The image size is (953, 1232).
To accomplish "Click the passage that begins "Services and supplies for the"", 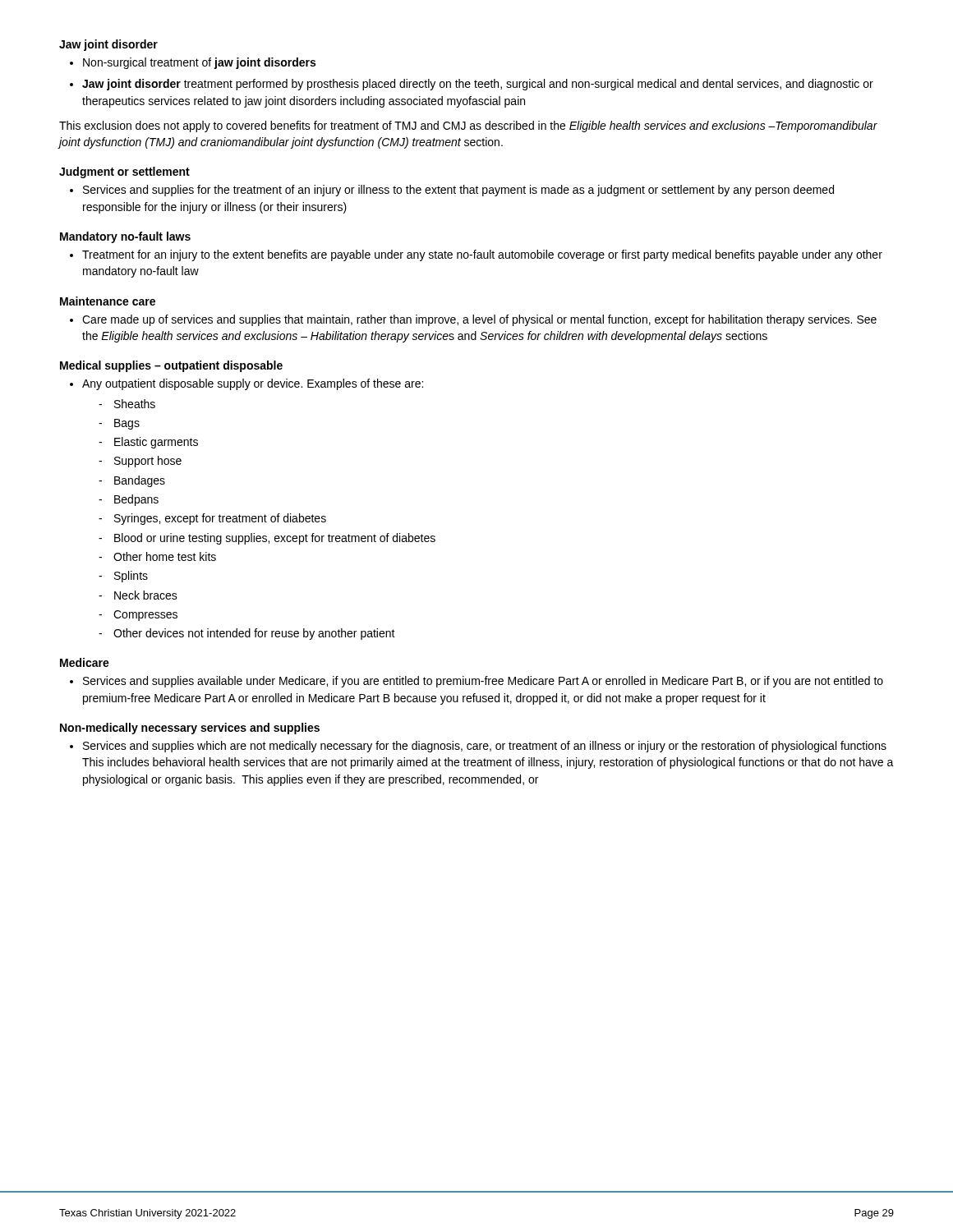I will pos(458,198).
